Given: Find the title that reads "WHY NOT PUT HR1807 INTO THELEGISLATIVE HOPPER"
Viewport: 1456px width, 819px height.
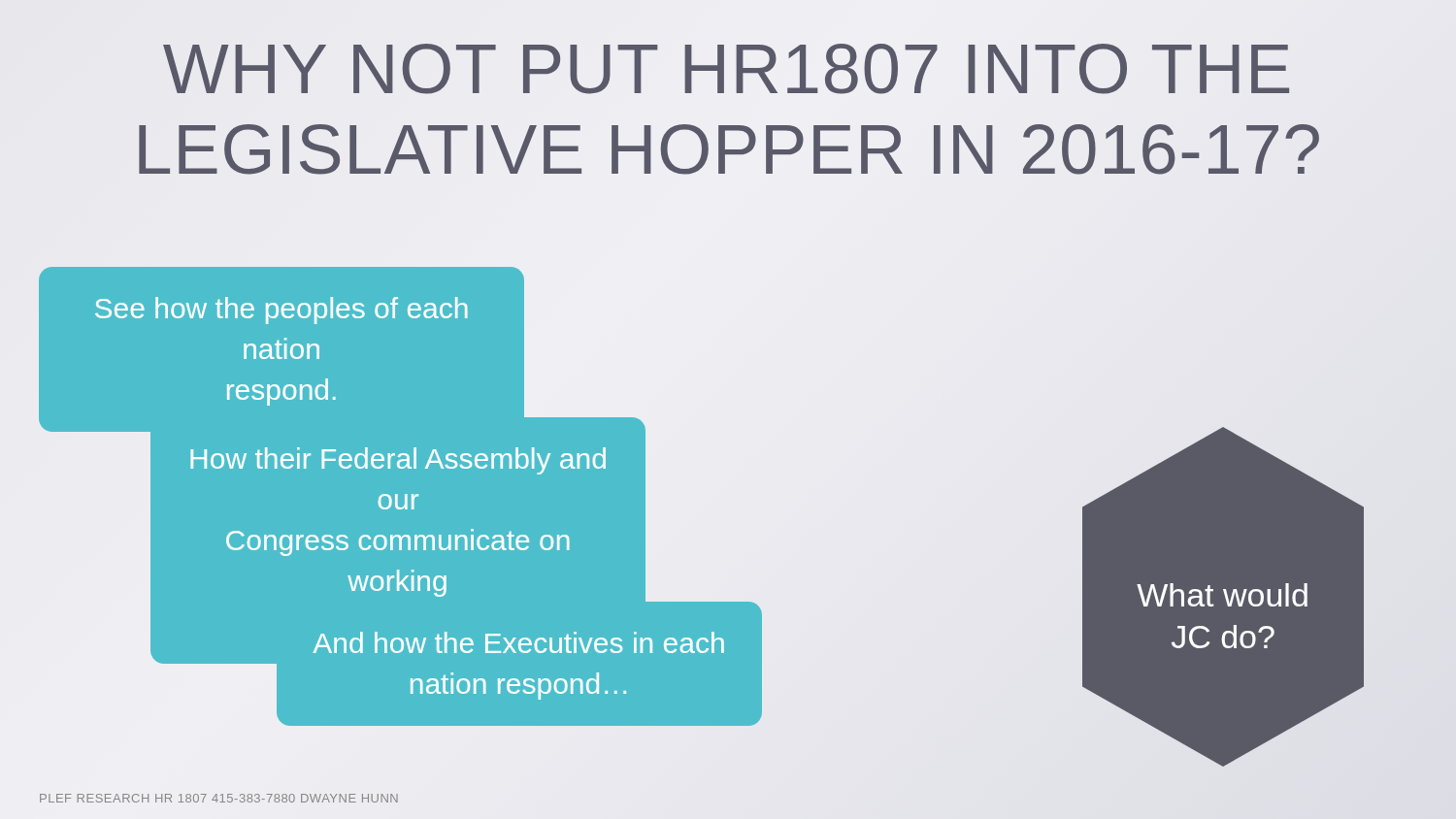Looking at the screenshot, I should pos(728,109).
